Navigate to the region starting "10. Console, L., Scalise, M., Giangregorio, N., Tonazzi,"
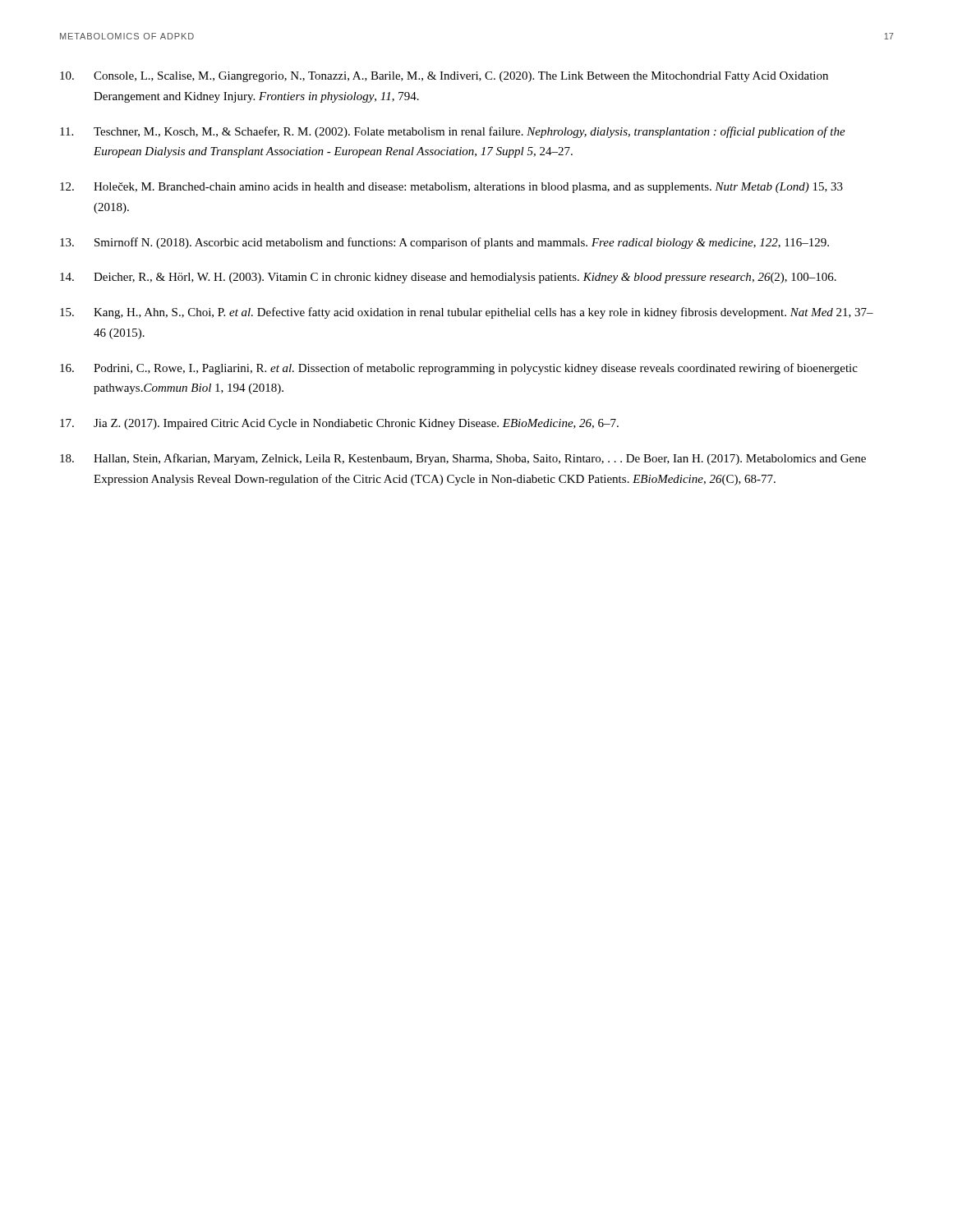The height and width of the screenshot is (1232, 953). (x=469, y=86)
